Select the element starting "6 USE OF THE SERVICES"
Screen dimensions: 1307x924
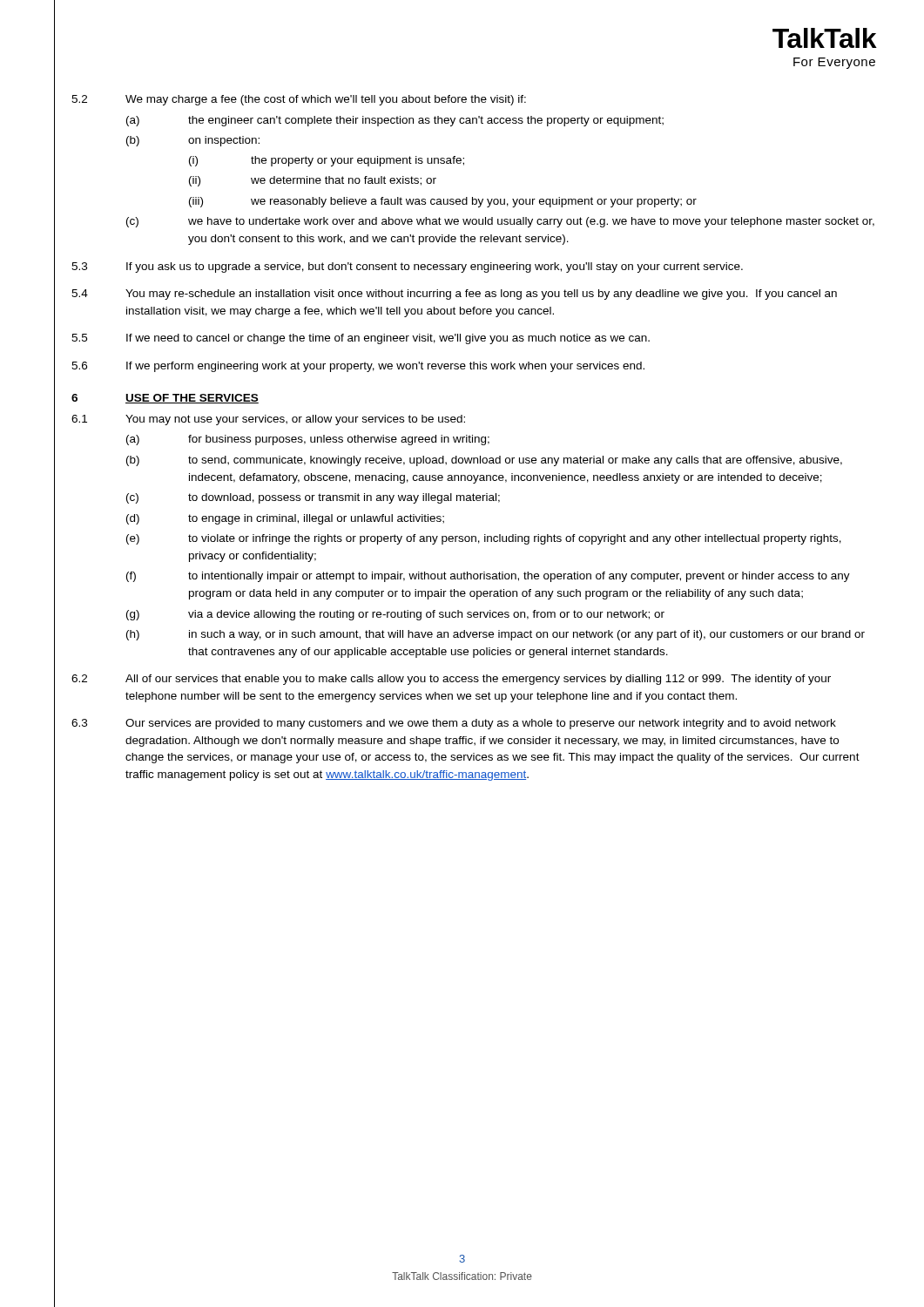coord(165,399)
